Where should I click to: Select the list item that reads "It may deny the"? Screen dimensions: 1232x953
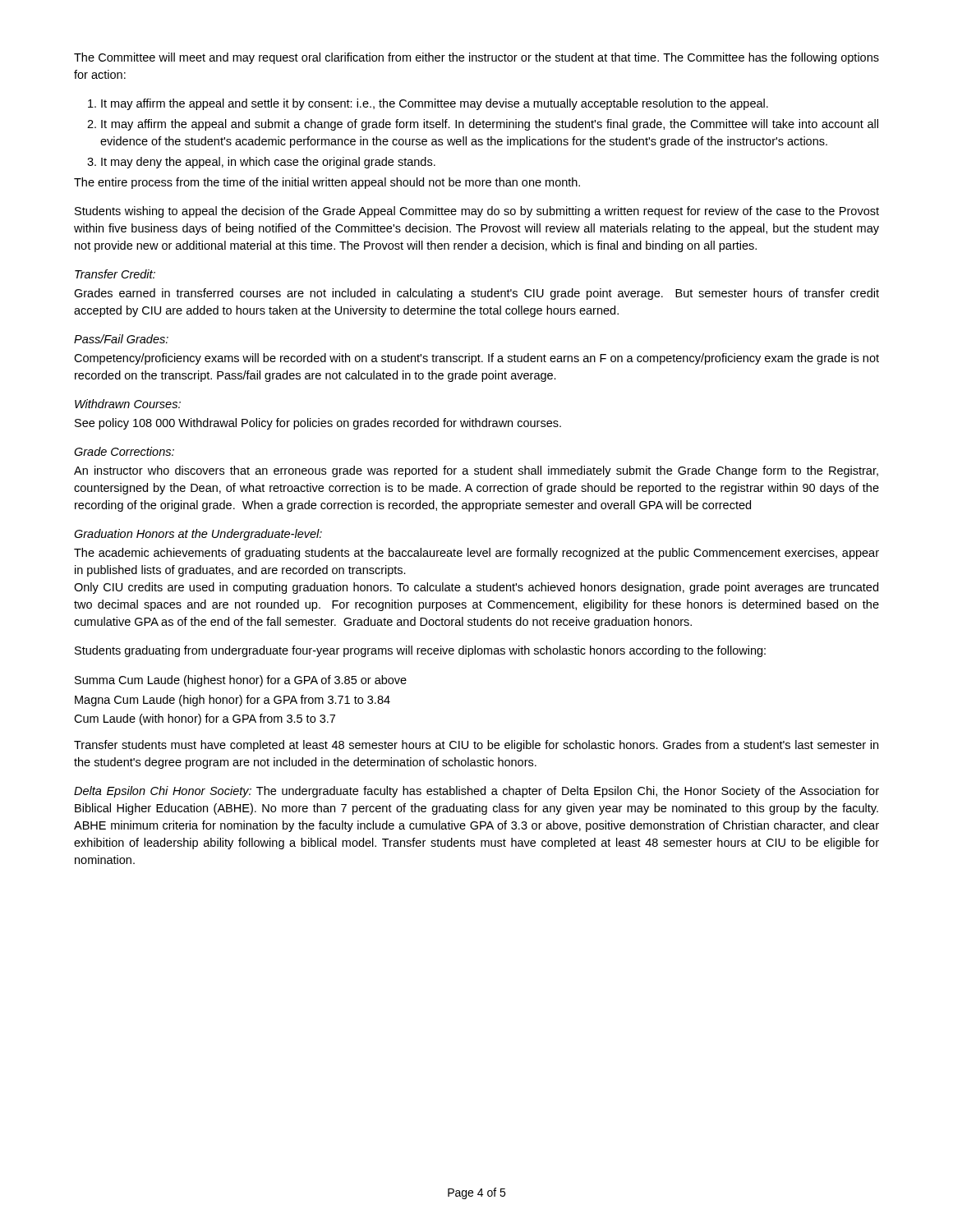(x=268, y=162)
